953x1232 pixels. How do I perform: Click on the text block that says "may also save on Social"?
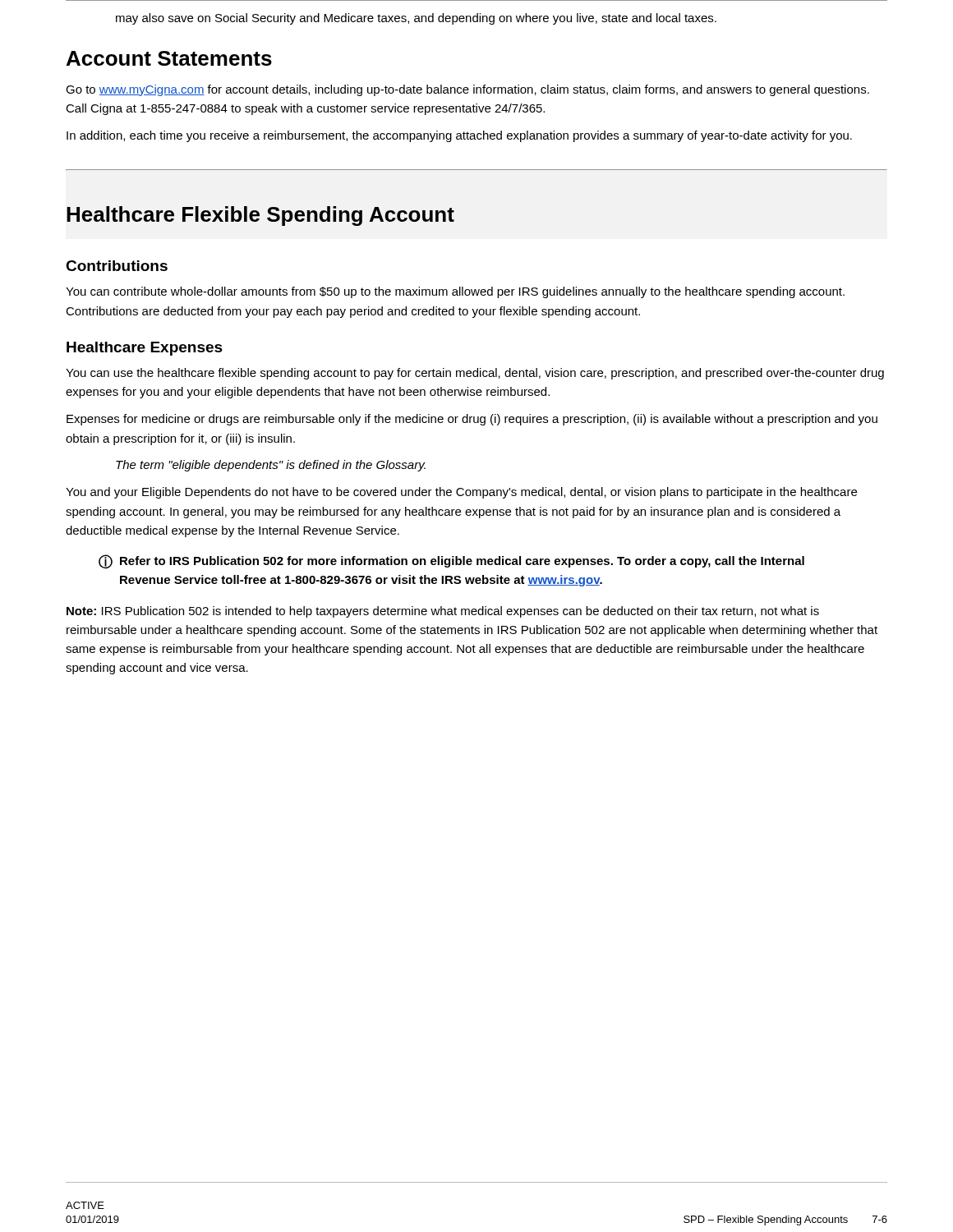coord(416,18)
